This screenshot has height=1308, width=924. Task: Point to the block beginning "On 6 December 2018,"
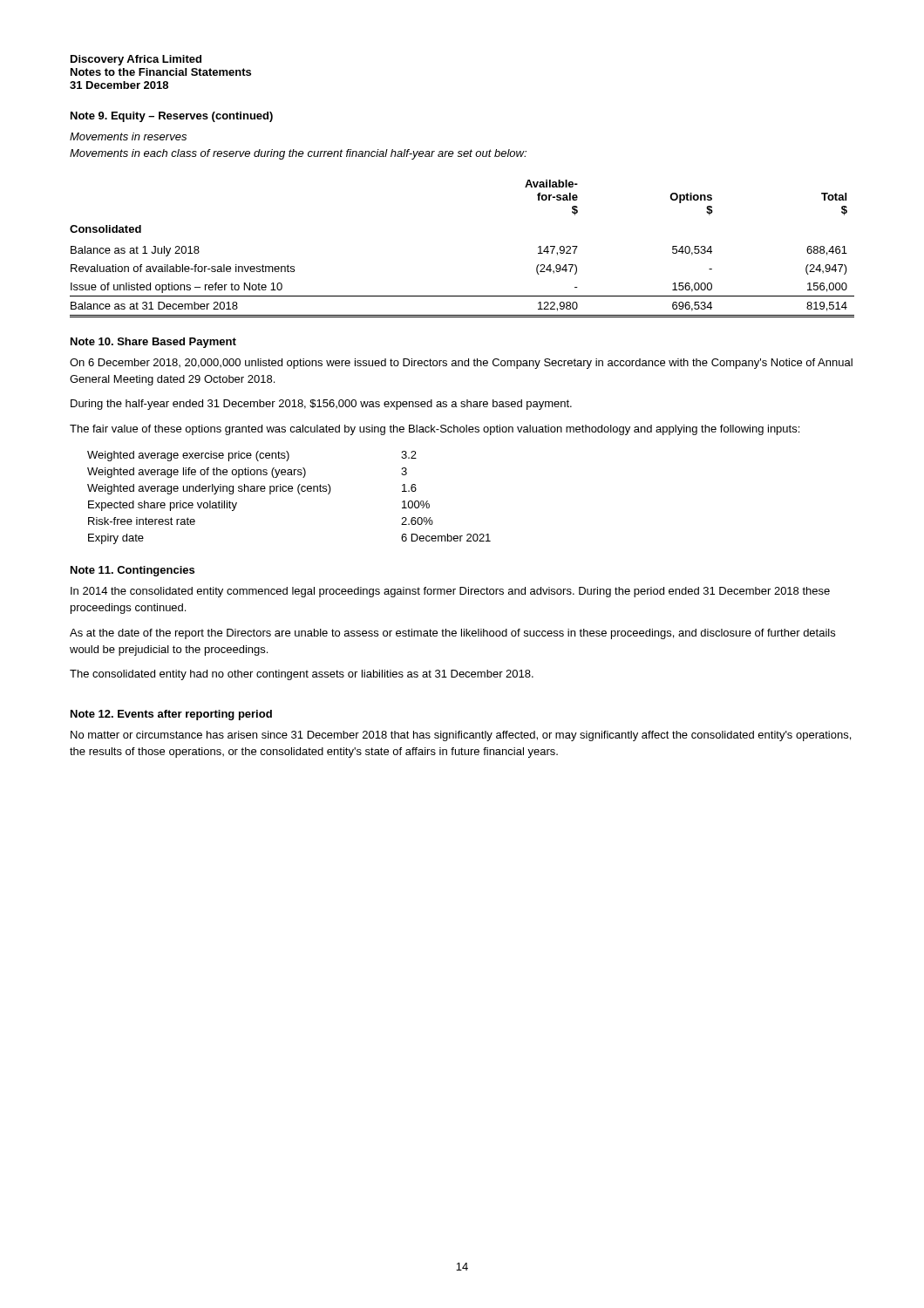pyautogui.click(x=462, y=371)
